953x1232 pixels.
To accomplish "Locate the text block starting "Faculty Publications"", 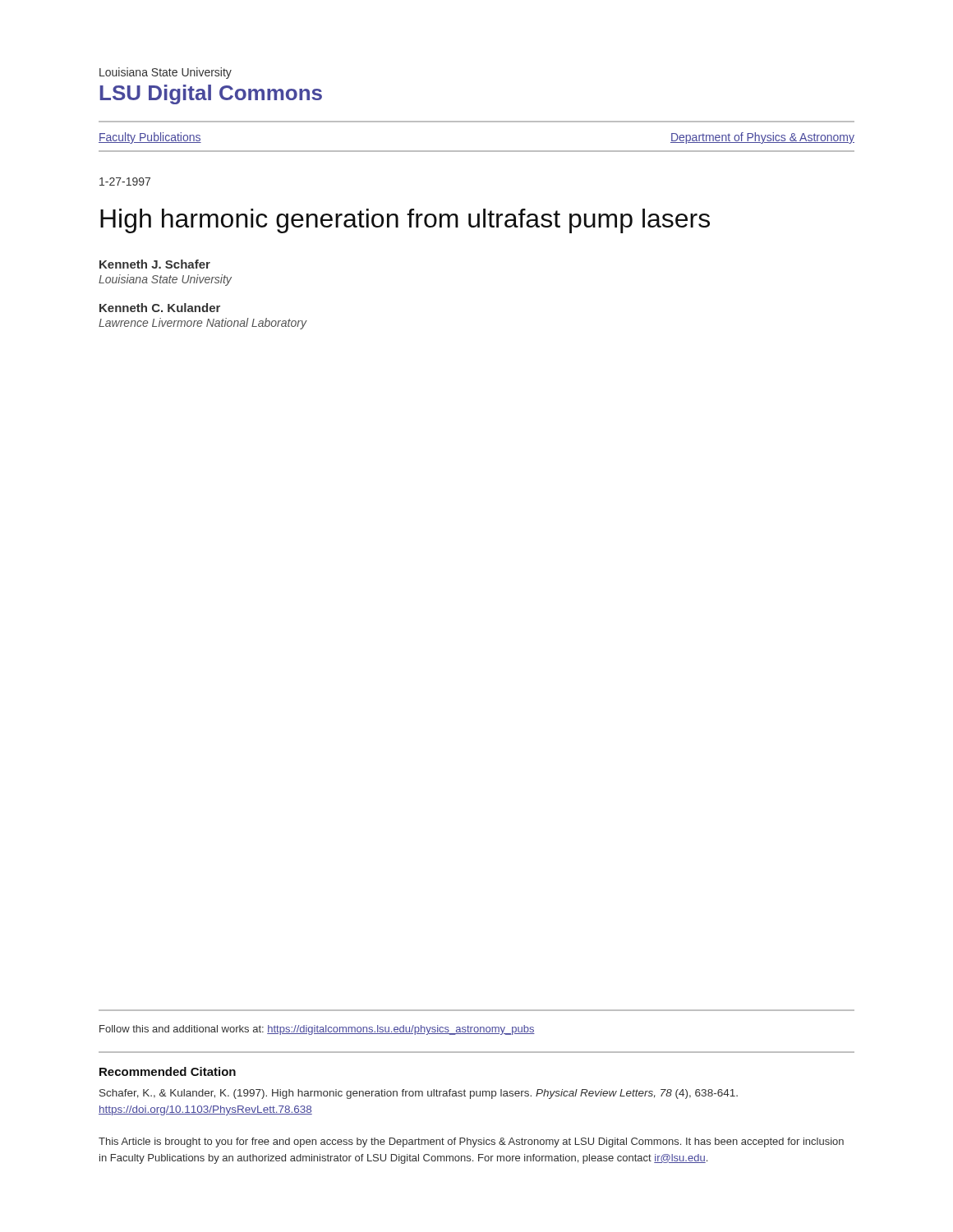I will 150,137.
